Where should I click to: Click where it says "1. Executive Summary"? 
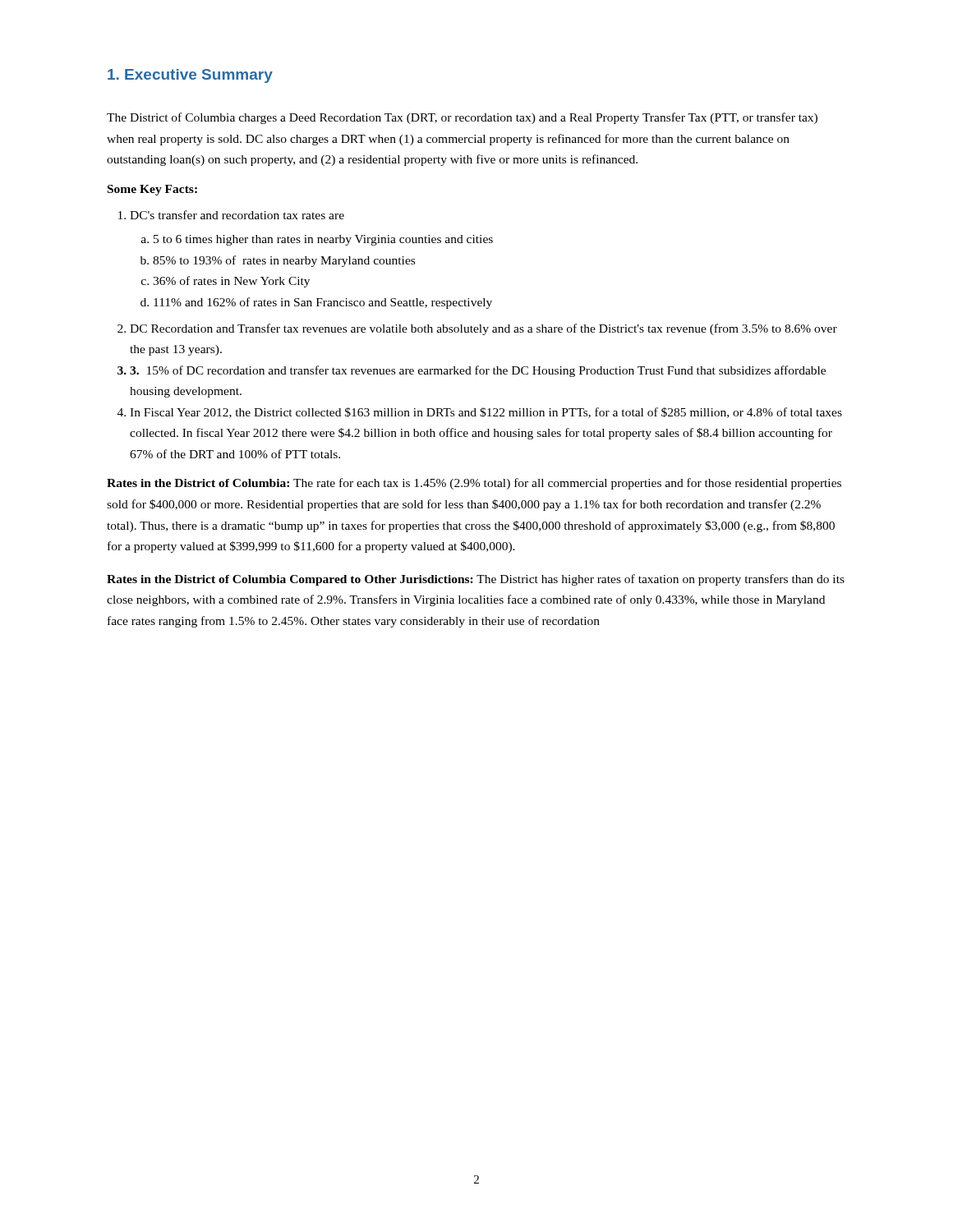[190, 74]
